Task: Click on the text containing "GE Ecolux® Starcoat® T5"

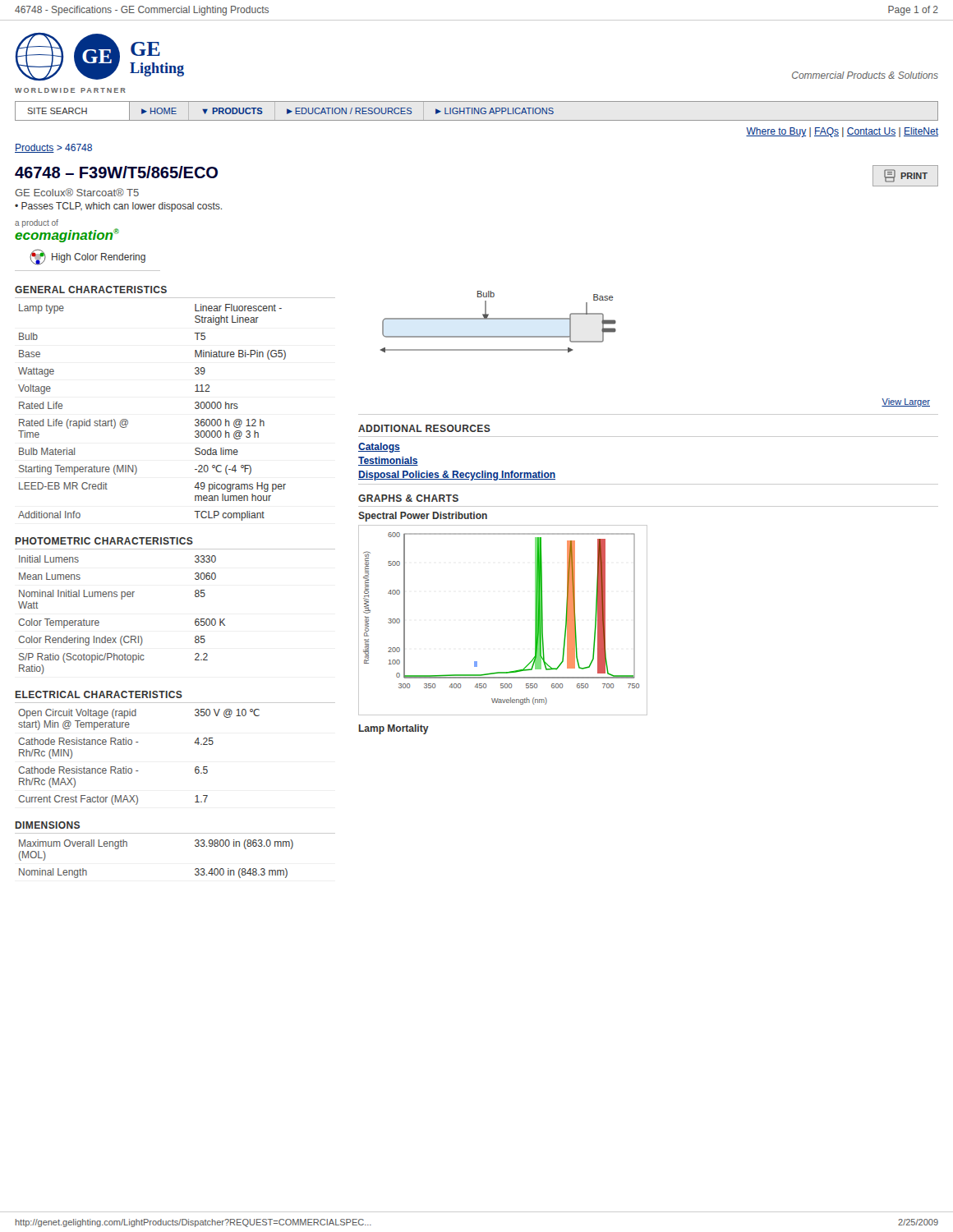Action: 77,193
